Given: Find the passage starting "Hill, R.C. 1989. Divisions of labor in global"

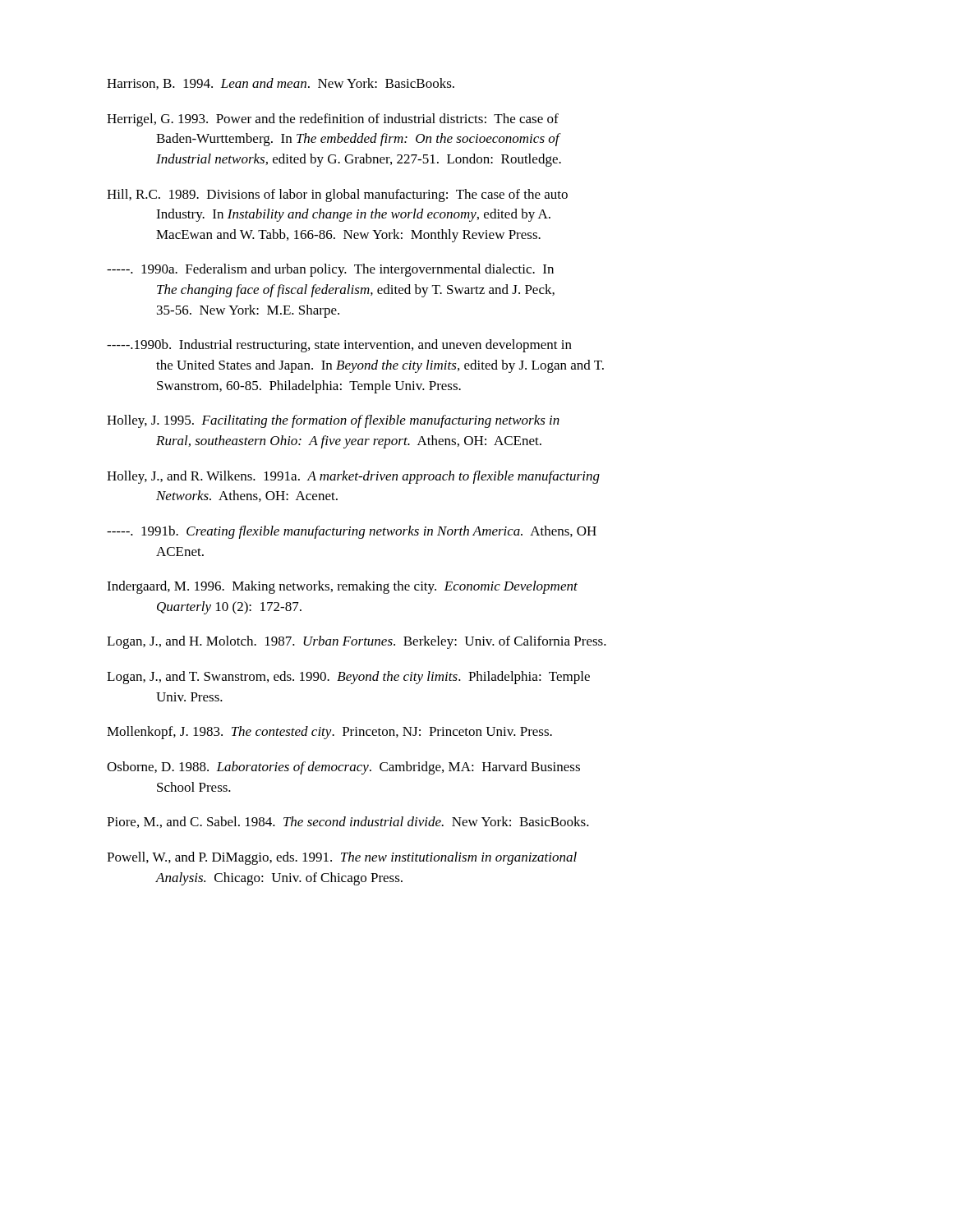Looking at the screenshot, I should [x=476, y=216].
